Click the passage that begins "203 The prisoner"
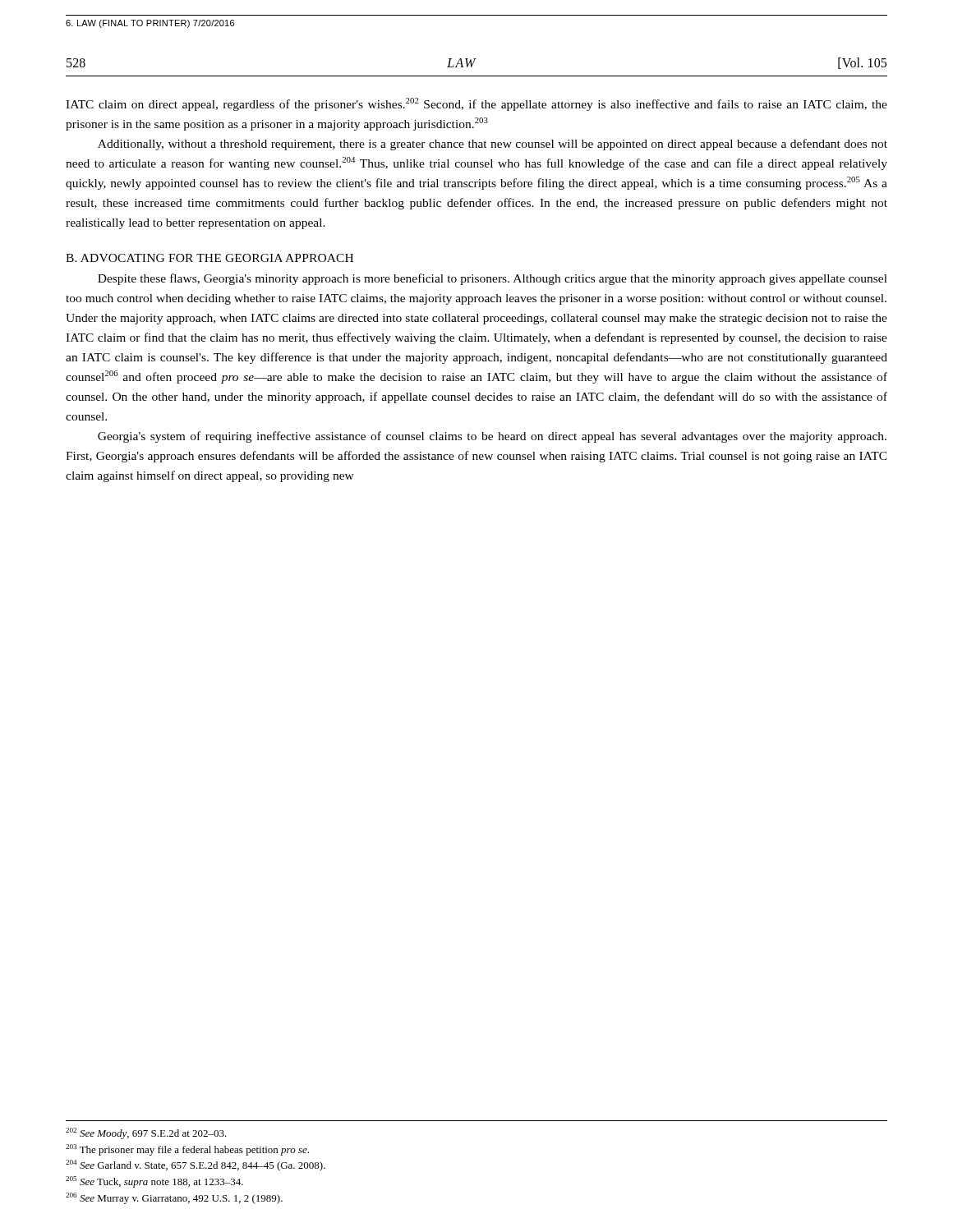This screenshot has height=1232, width=953. [188, 1149]
